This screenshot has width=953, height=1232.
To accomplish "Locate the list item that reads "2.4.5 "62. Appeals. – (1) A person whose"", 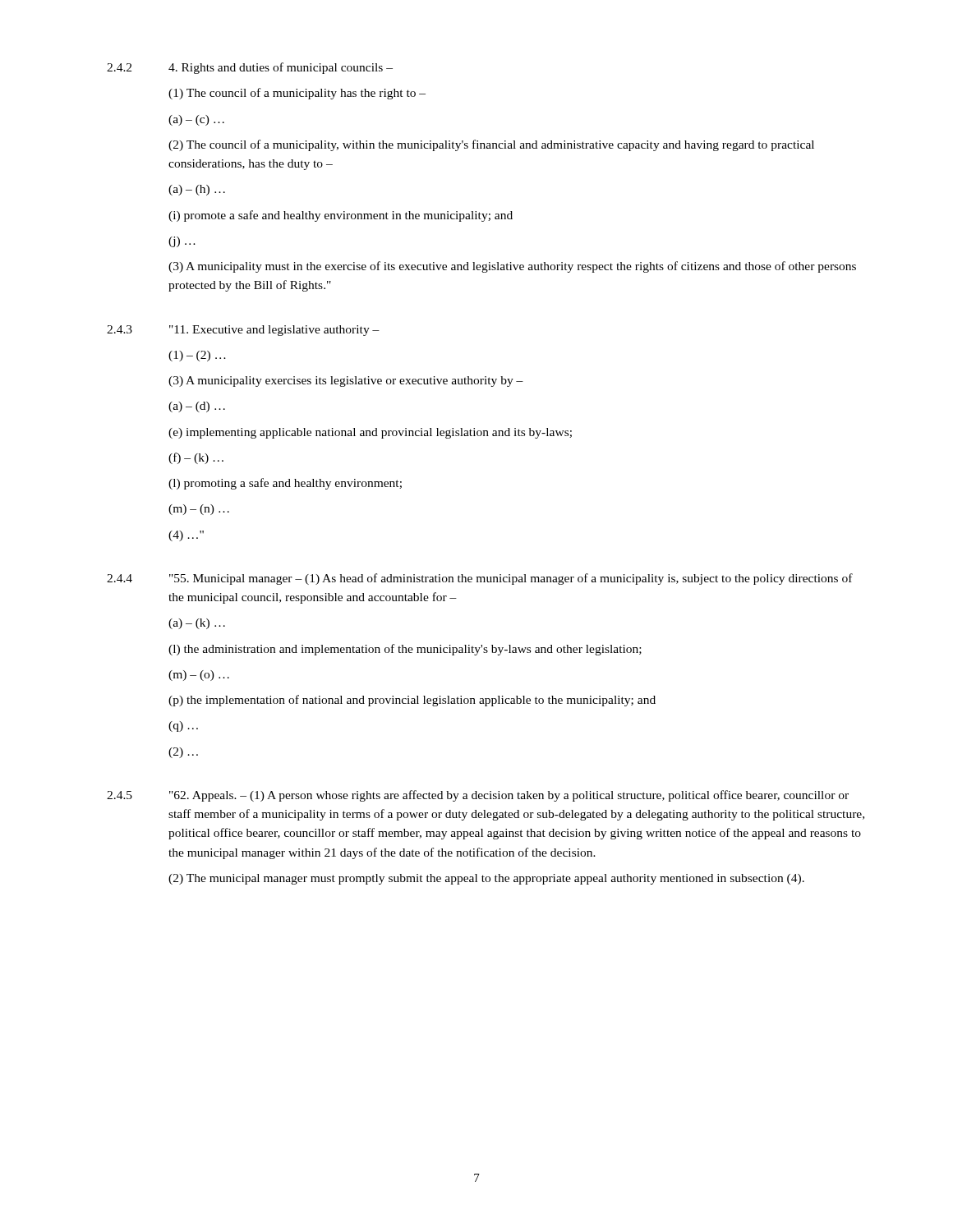I will click(x=489, y=839).
